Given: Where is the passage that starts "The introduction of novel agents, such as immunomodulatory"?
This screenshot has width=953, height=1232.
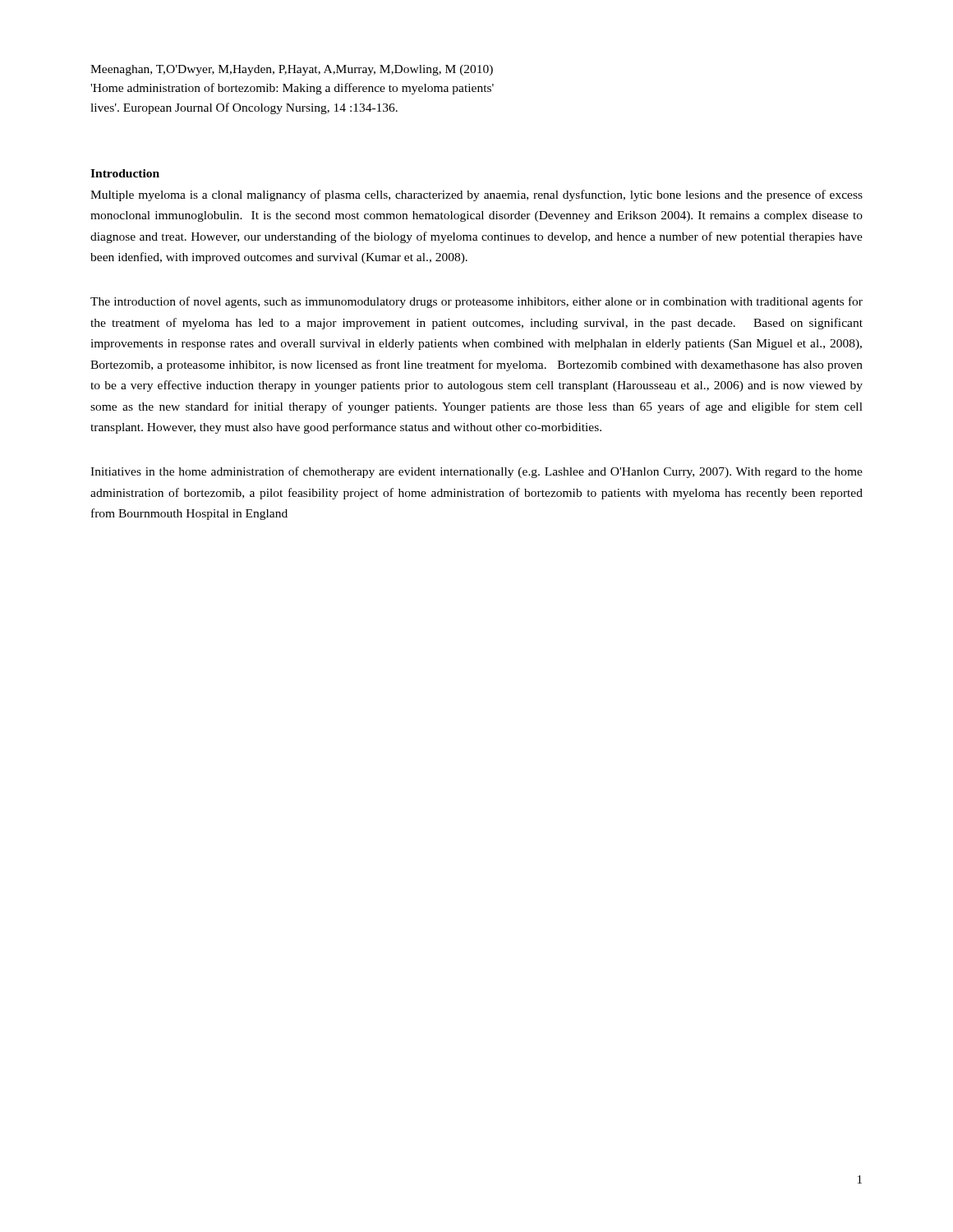Looking at the screenshot, I should pos(476,364).
